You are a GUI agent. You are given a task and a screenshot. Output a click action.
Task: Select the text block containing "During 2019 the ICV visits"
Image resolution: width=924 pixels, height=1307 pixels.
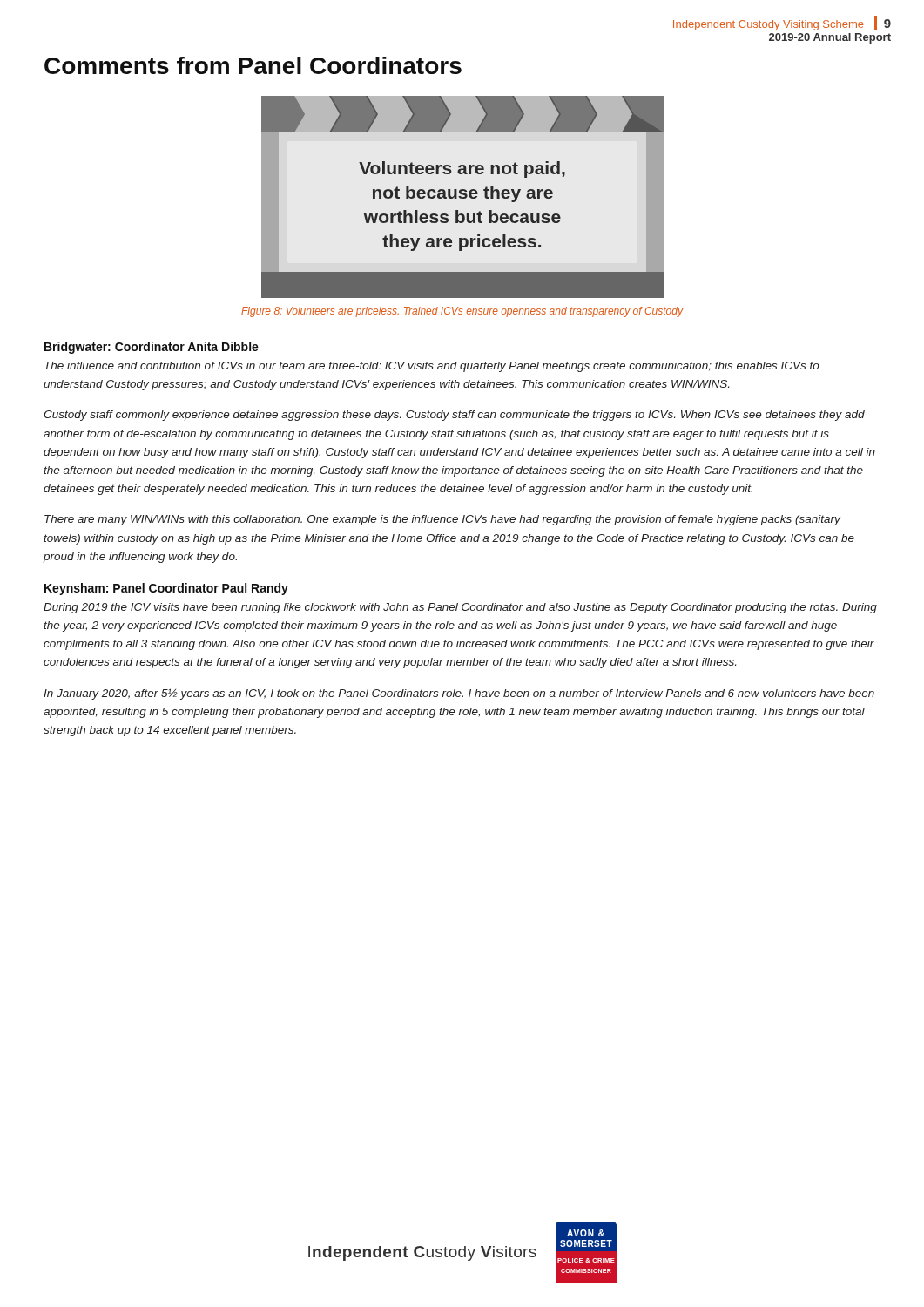coord(460,634)
